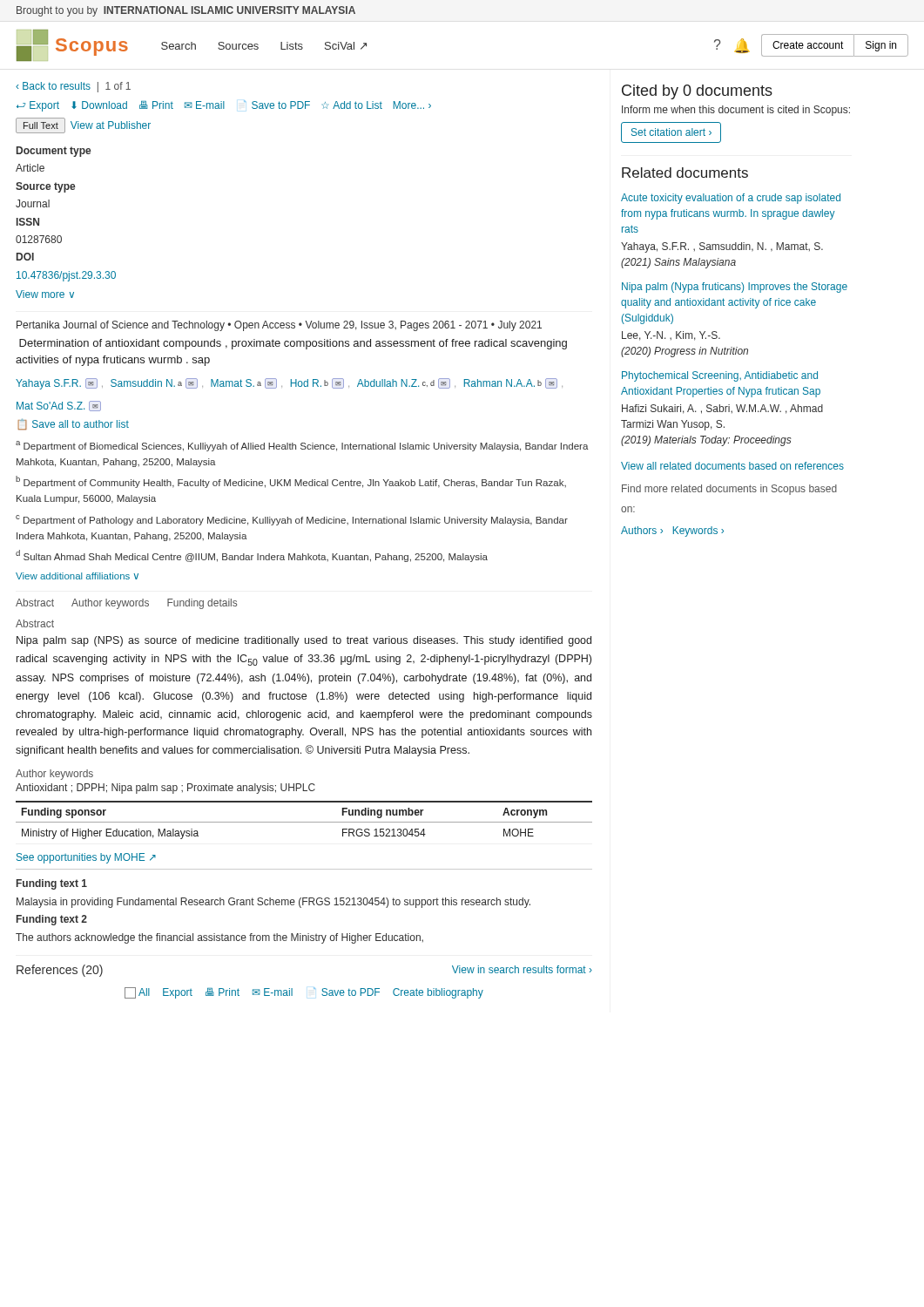The image size is (924, 1307).
Task: Point to "Abstract Author keywords Funding details"
Action: click(x=127, y=603)
